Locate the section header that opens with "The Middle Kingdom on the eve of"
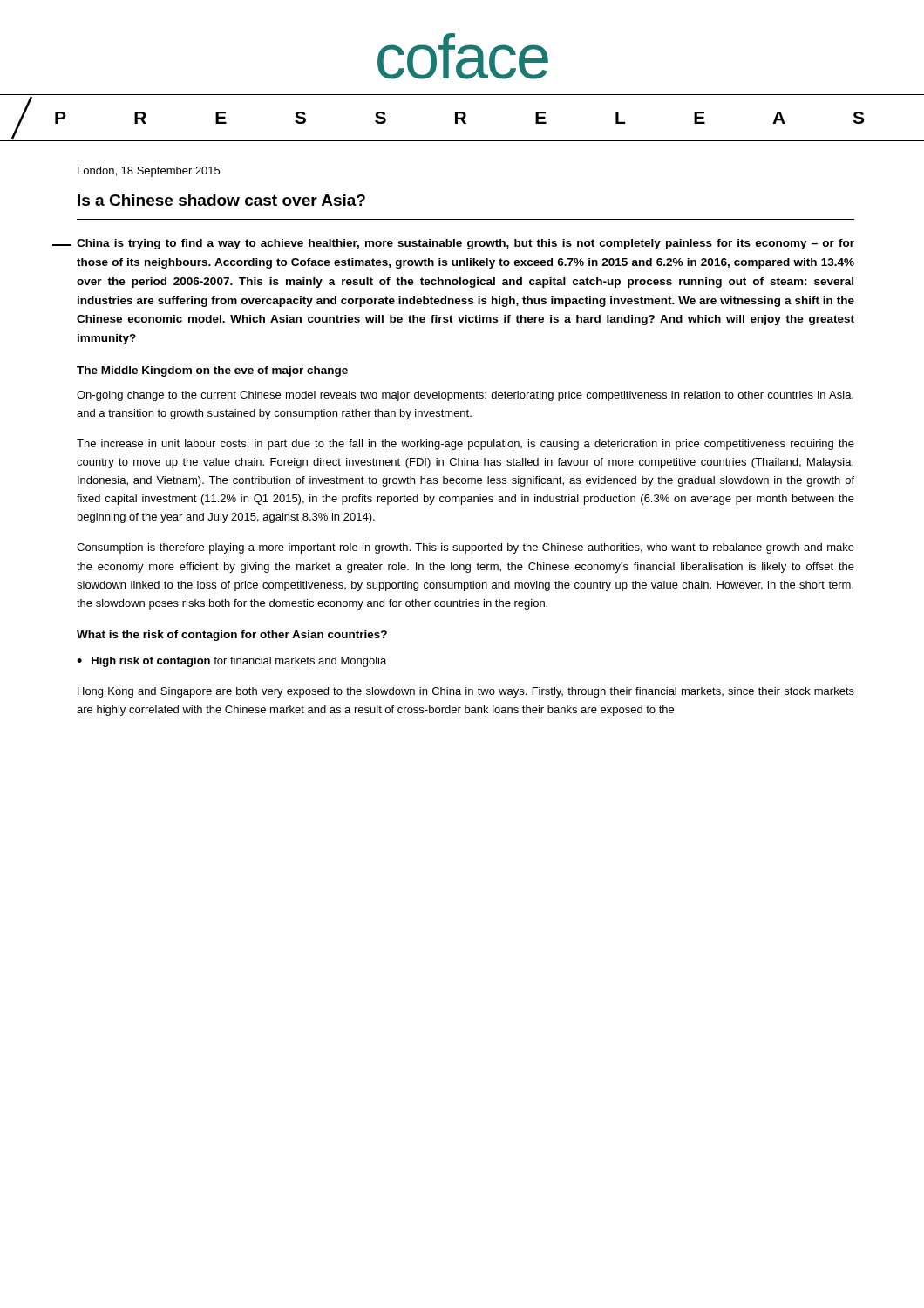 click(x=212, y=370)
